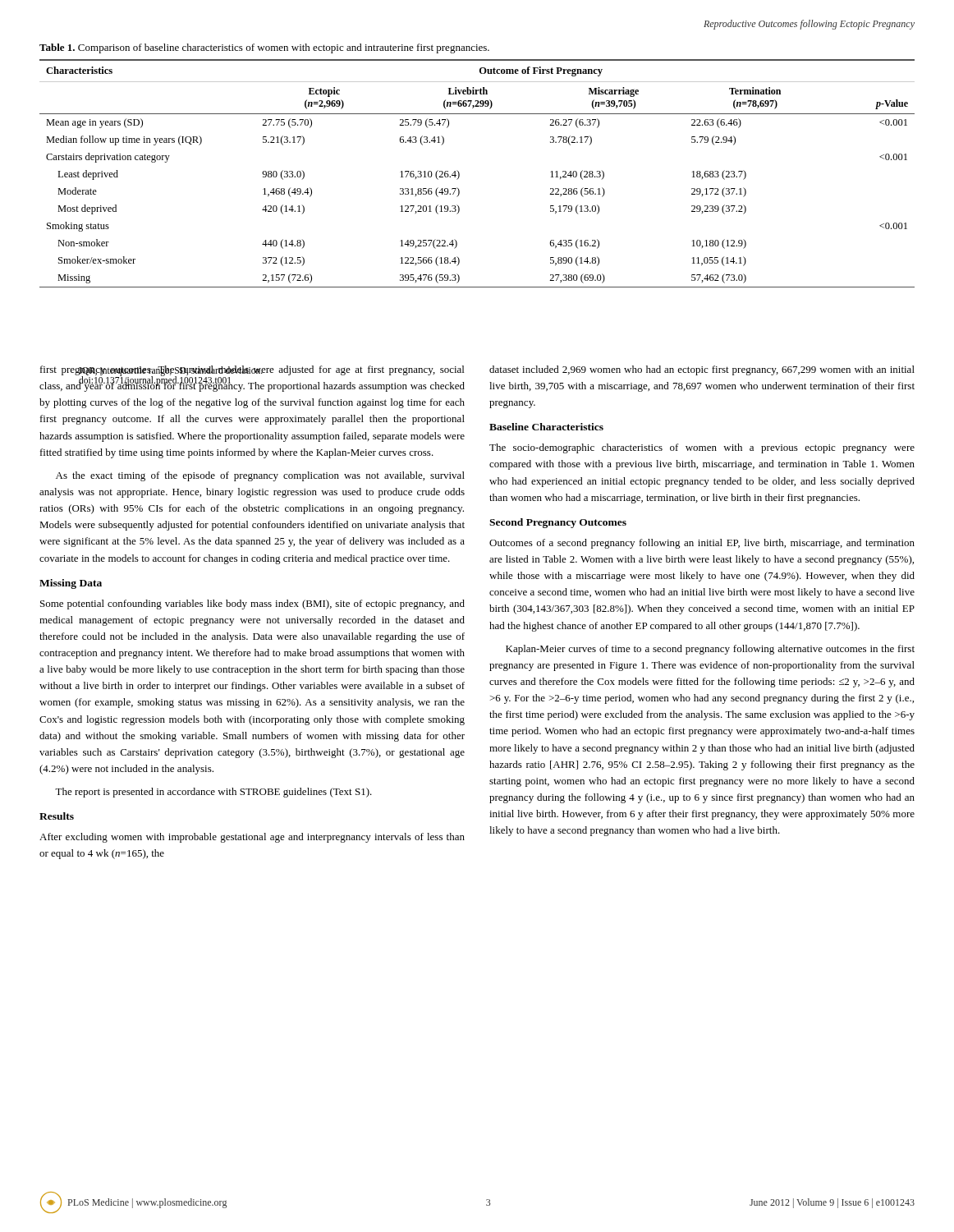The image size is (954, 1232).
Task: Find the element starting "Missing Data"
Action: click(71, 582)
